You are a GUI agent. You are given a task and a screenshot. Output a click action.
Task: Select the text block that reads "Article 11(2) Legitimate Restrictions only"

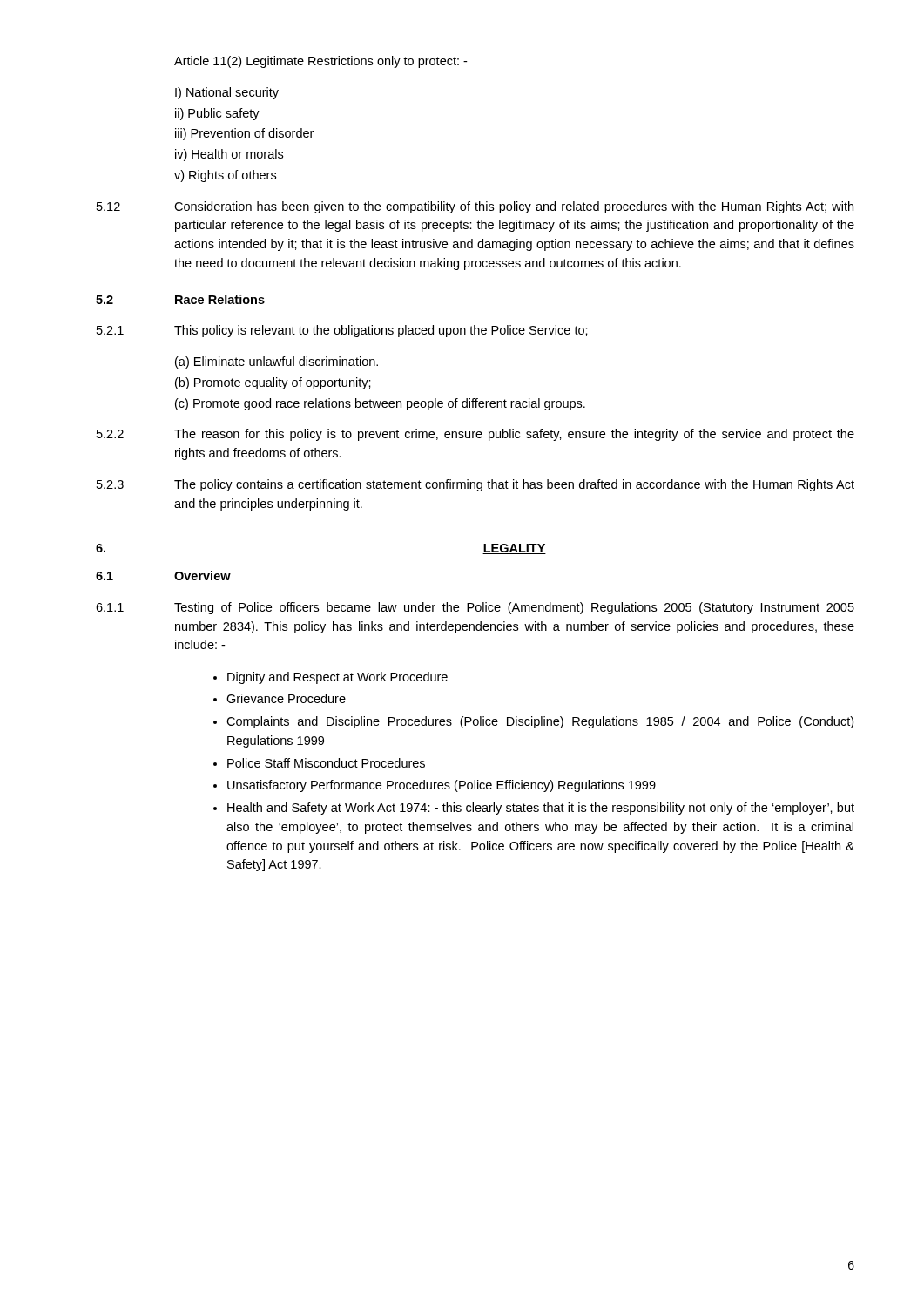[321, 61]
